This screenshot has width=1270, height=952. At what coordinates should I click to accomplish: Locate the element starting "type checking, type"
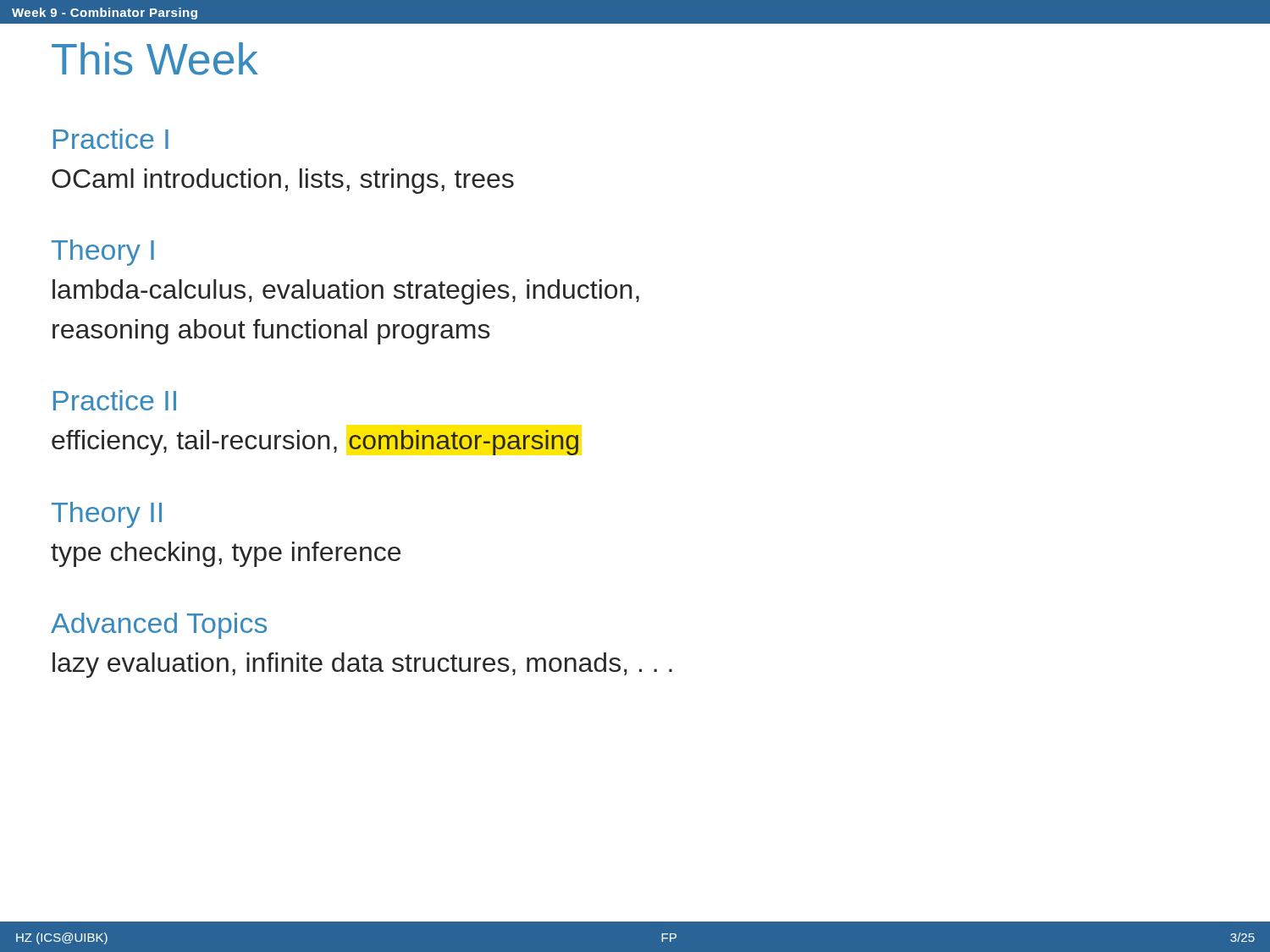pyautogui.click(x=226, y=551)
